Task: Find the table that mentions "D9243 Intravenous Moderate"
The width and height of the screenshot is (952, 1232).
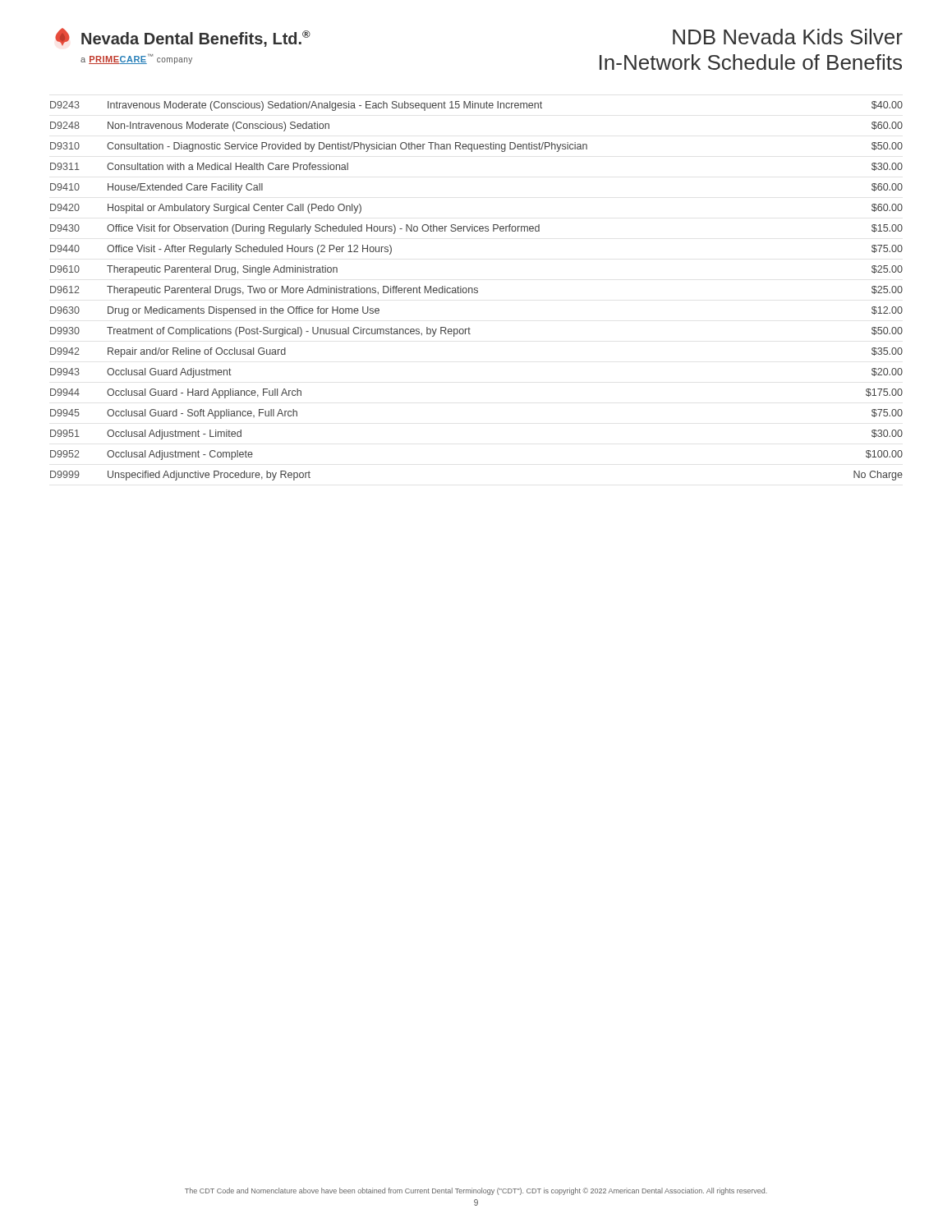Action: (x=476, y=290)
